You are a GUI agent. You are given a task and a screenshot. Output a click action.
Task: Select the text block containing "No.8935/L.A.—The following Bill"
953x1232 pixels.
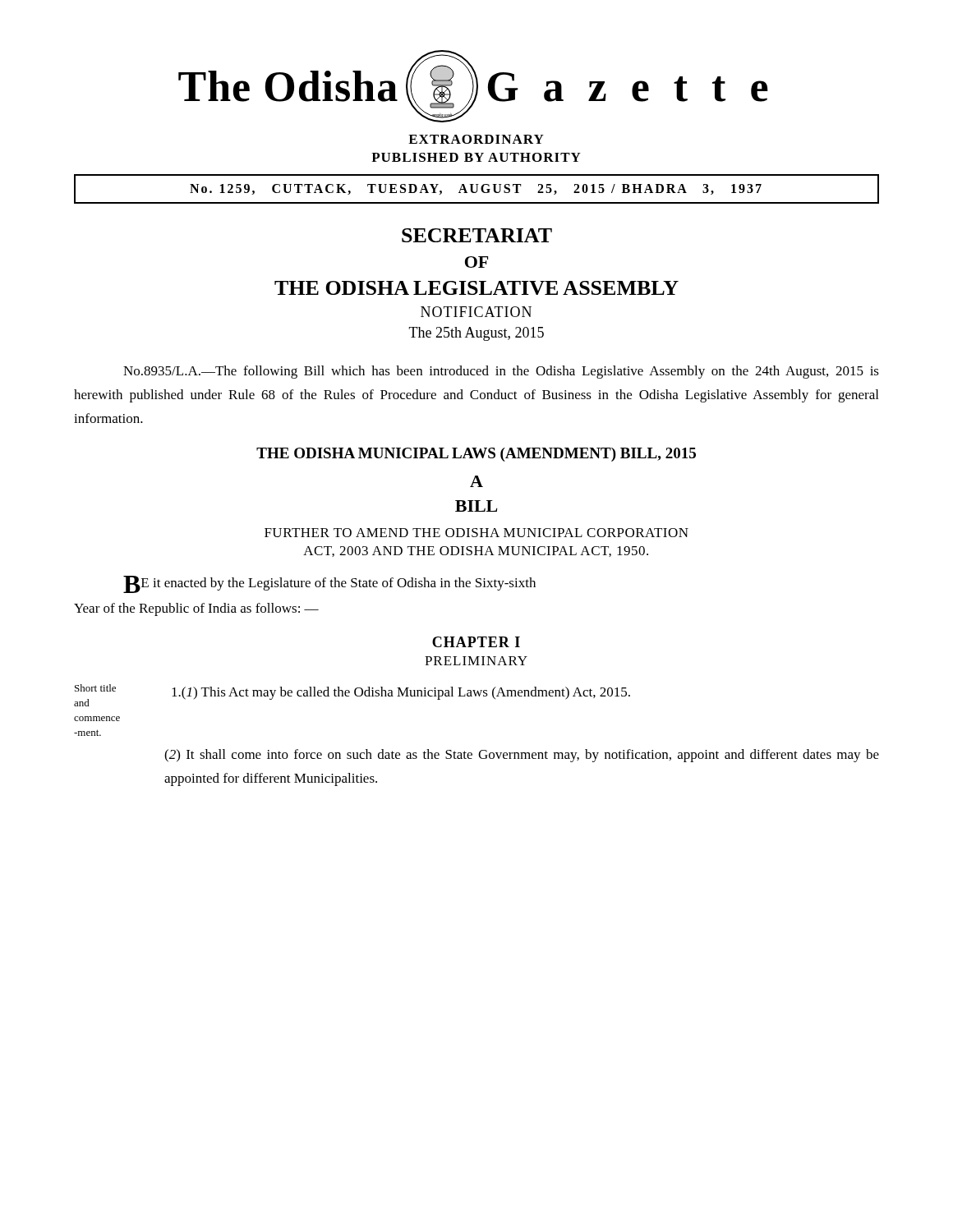(476, 395)
